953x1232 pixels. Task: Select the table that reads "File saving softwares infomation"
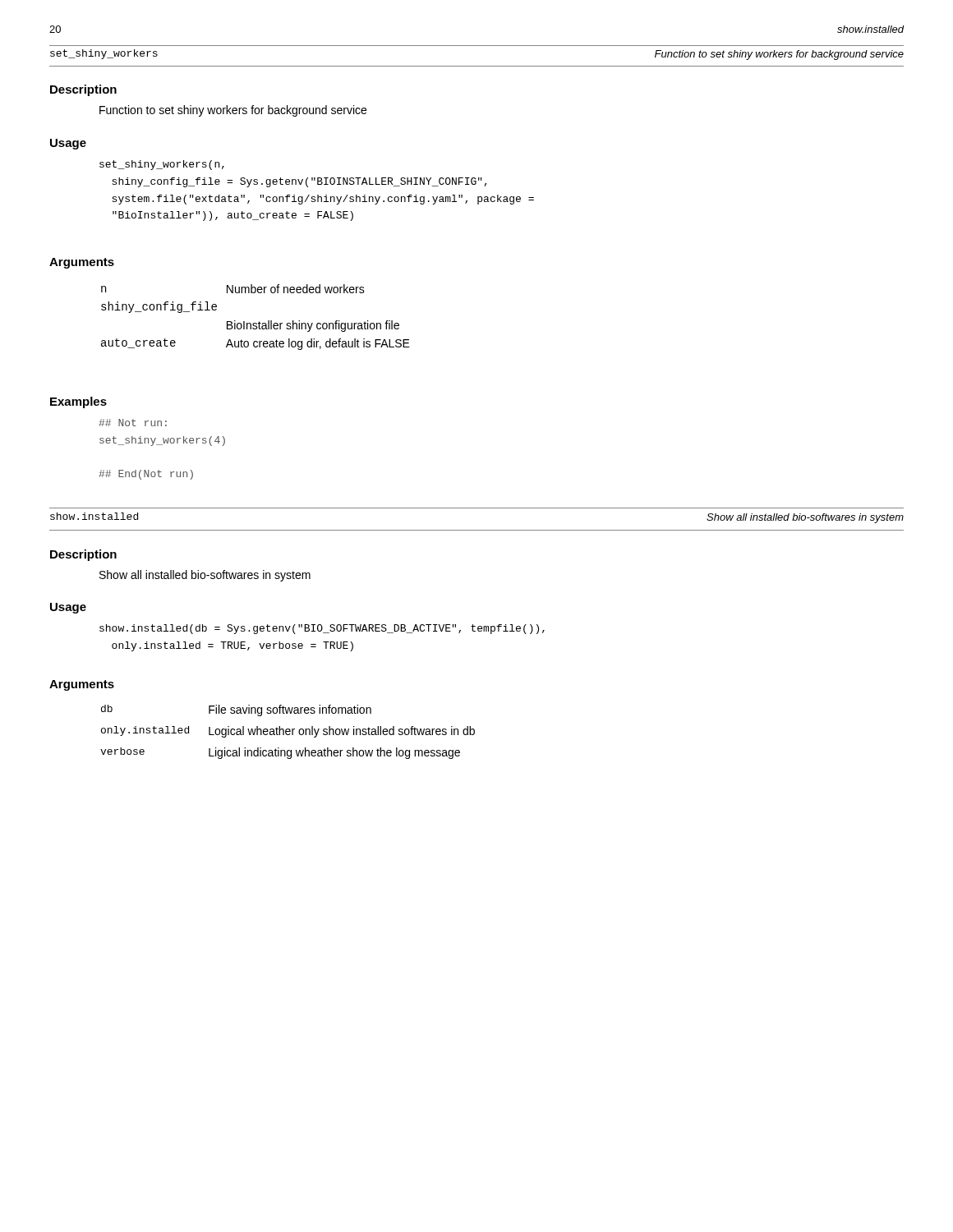click(x=291, y=733)
